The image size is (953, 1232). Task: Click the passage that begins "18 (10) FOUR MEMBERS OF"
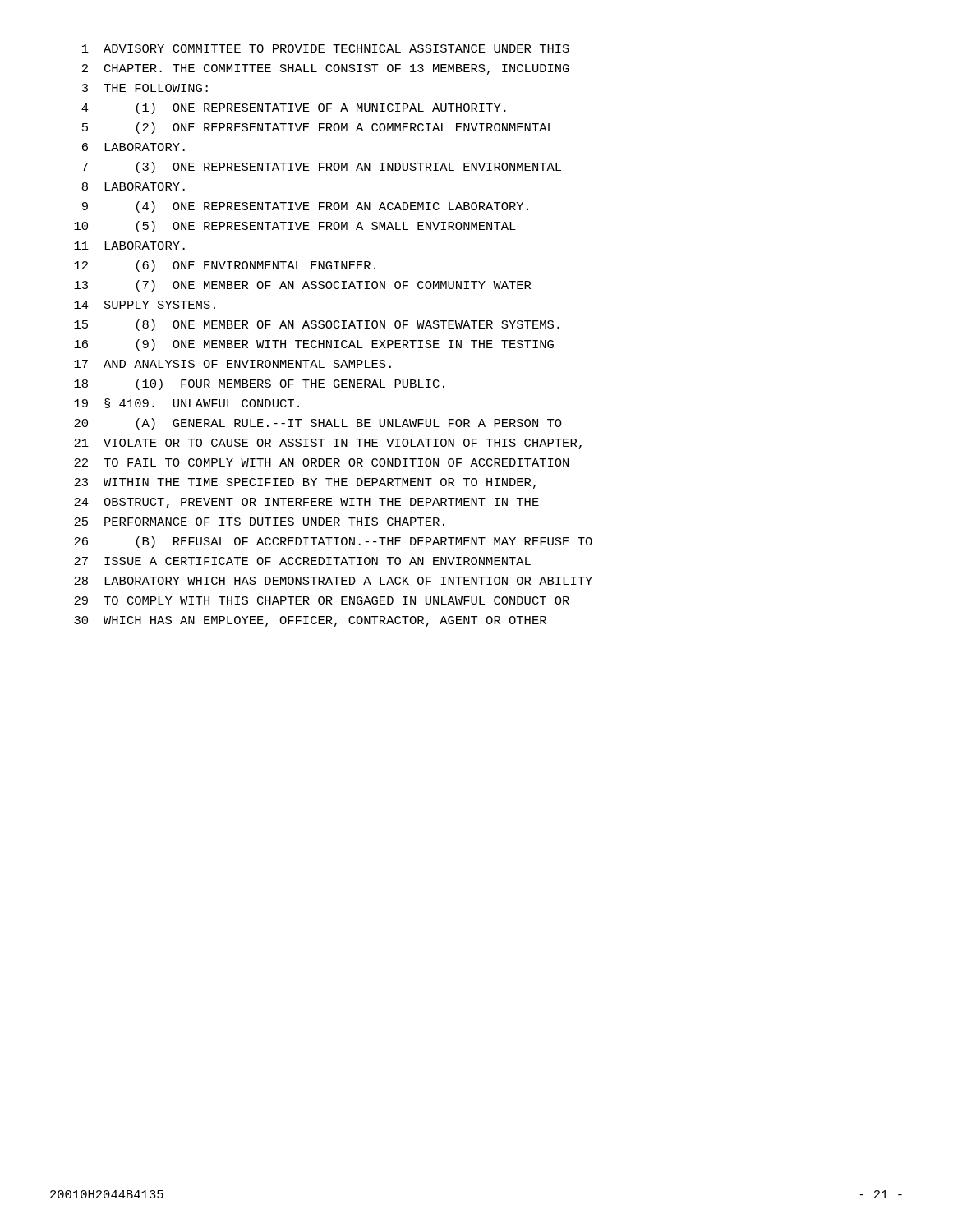[x=259, y=384]
